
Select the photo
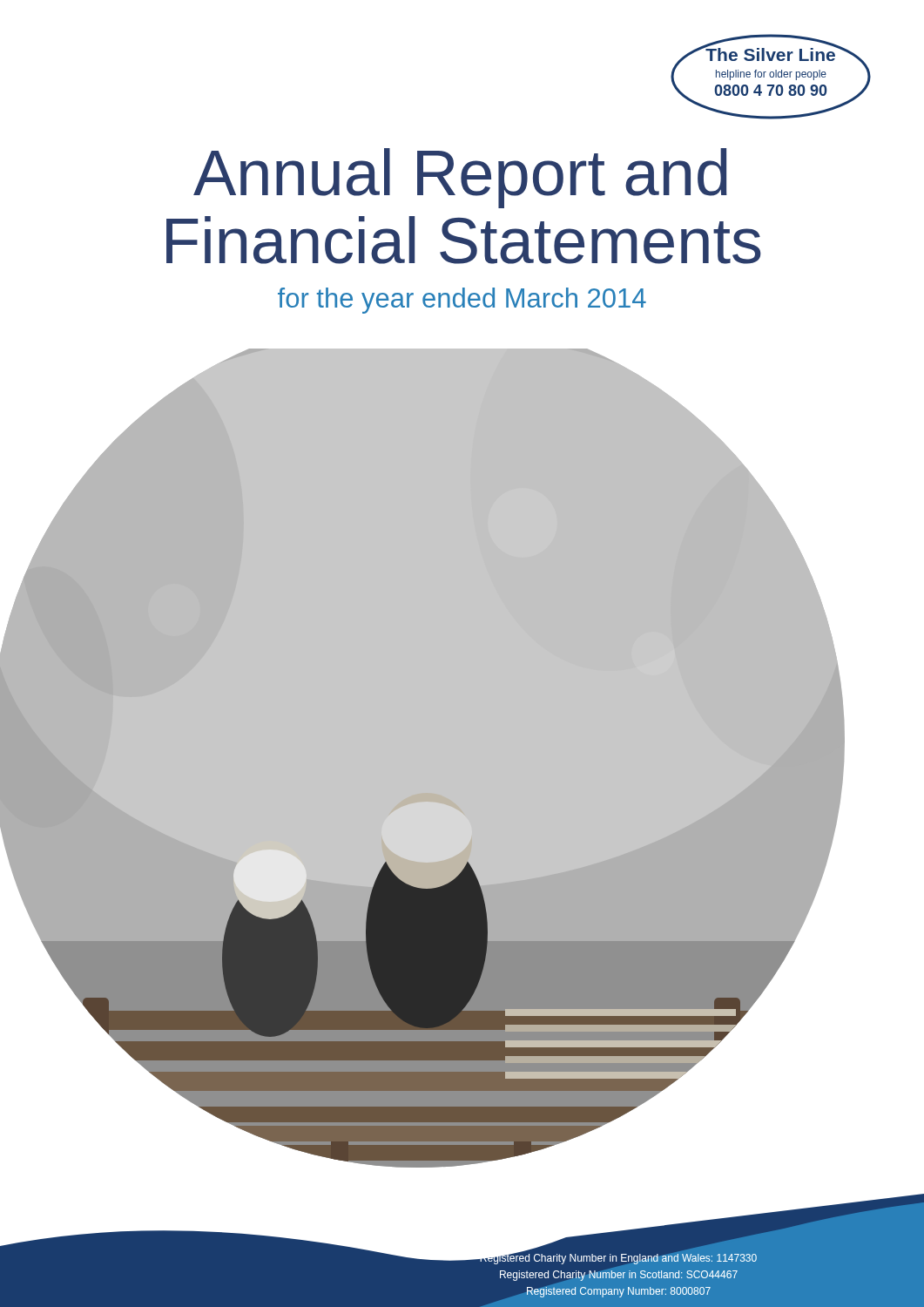[462, 776]
